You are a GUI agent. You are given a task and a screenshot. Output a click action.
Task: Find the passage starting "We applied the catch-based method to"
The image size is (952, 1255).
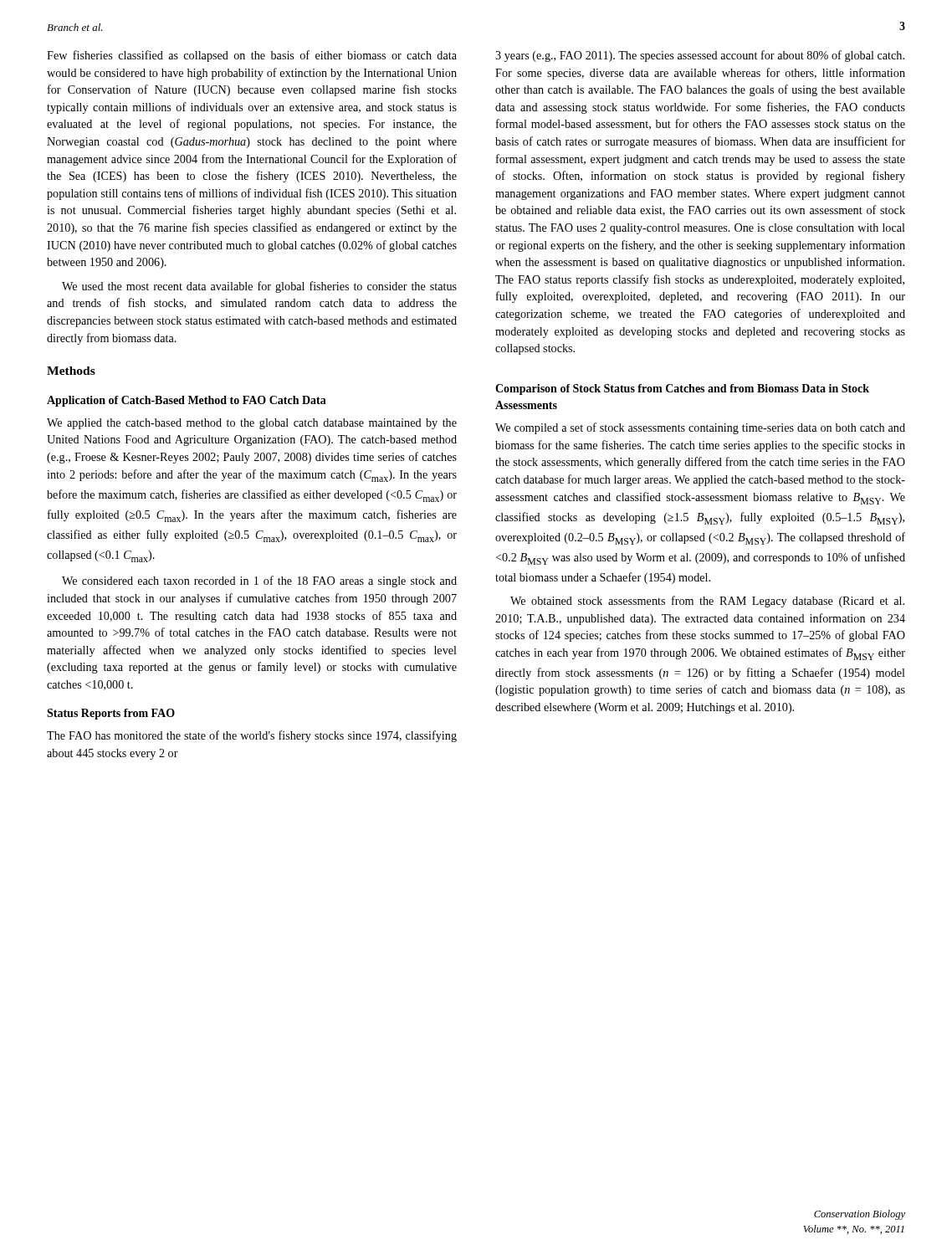point(252,490)
